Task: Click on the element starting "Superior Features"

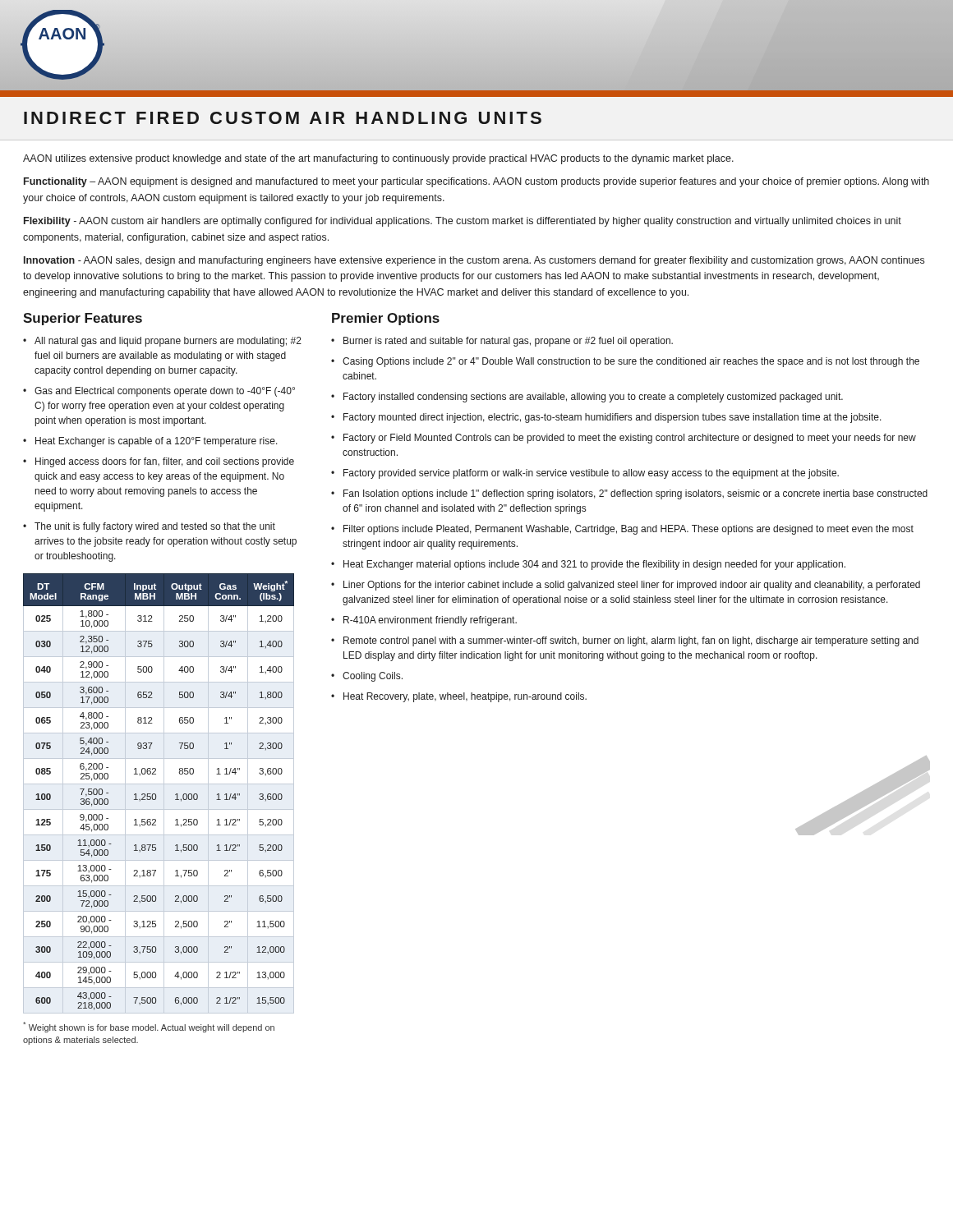Action: tap(83, 318)
